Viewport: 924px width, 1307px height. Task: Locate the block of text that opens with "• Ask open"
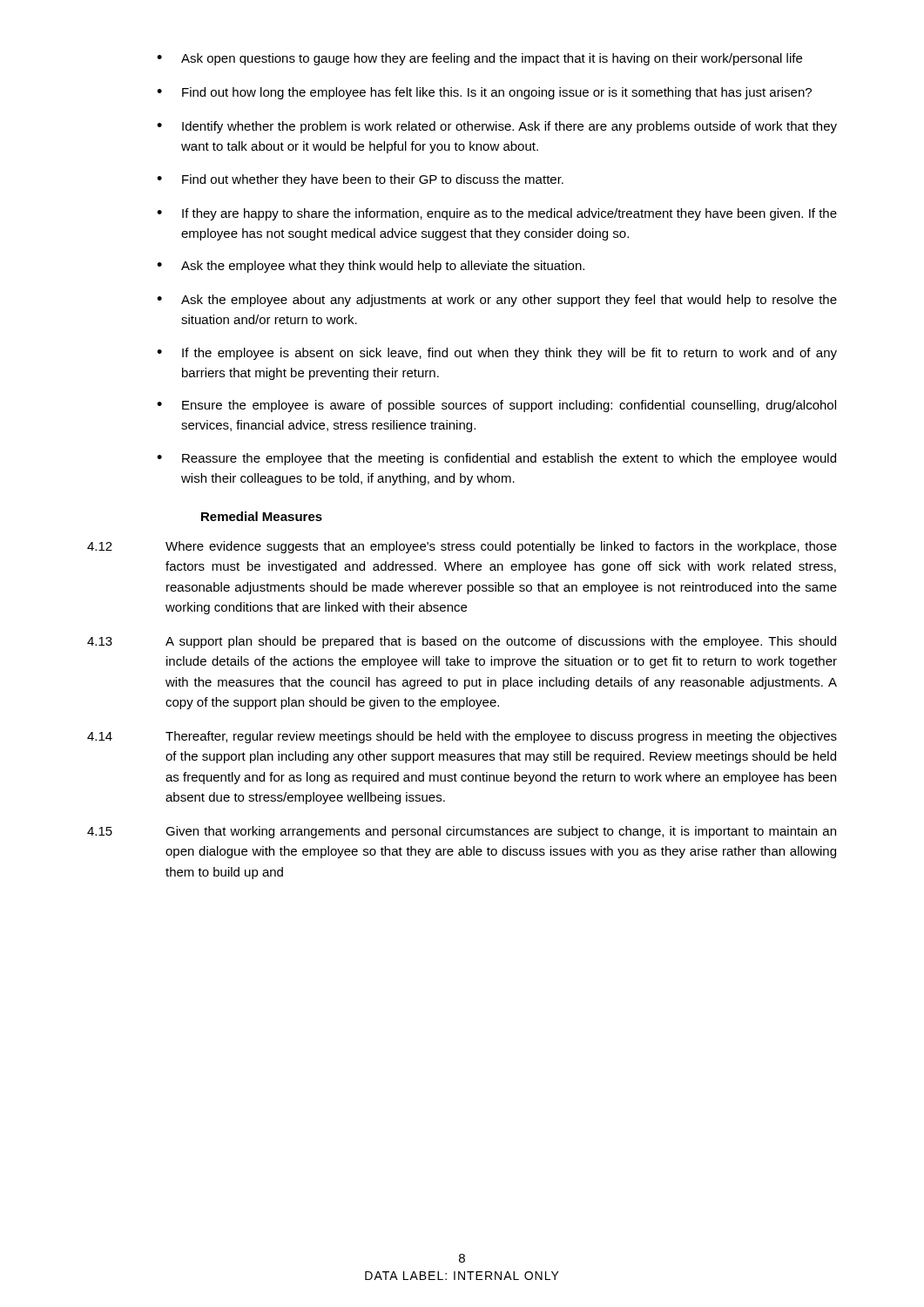coord(497,59)
